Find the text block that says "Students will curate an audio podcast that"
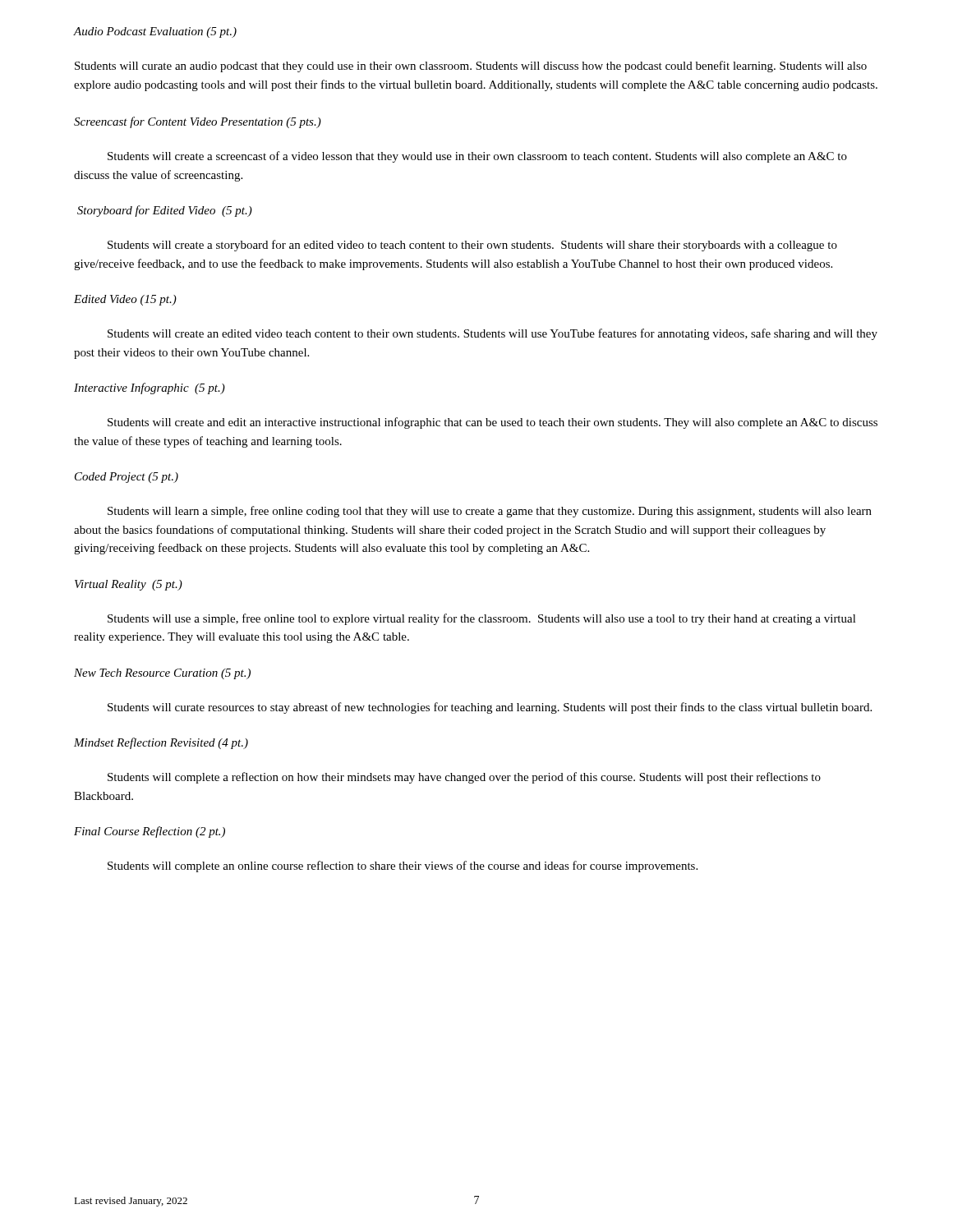 pos(476,75)
